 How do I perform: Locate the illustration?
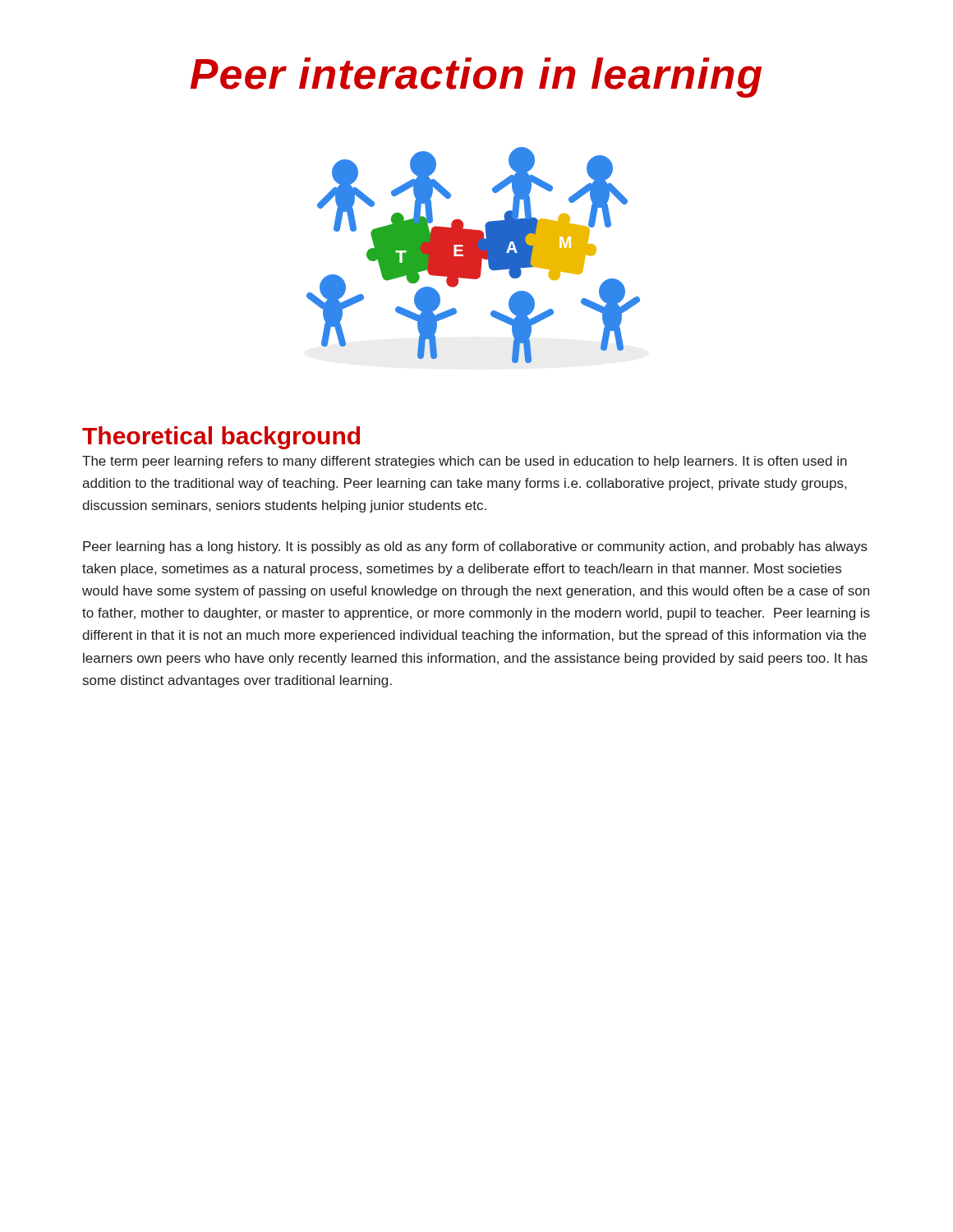click(476, 252)
